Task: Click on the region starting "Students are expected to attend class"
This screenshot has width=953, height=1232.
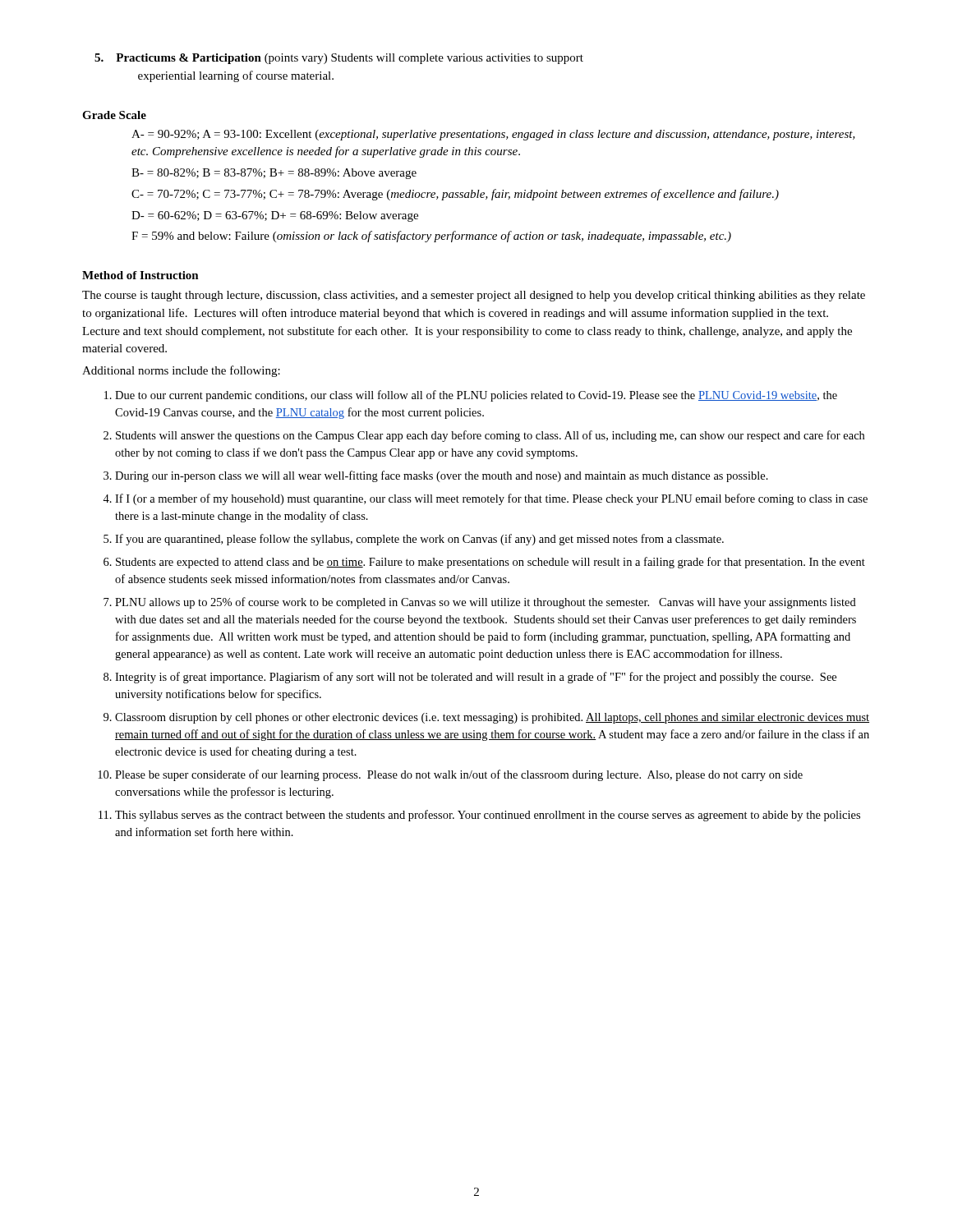Action: click(x=490, y=570)
